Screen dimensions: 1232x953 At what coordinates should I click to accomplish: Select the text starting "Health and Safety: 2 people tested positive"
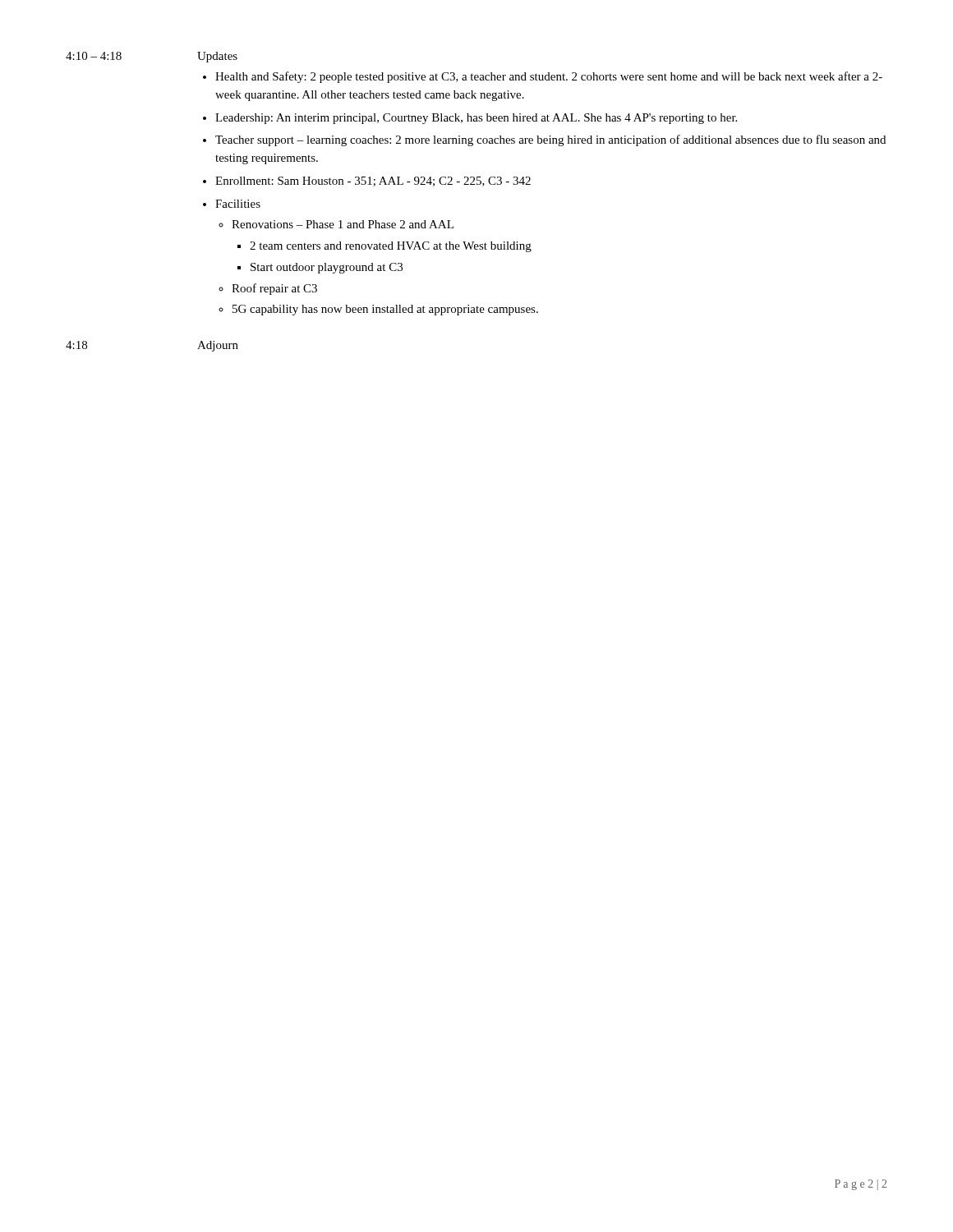pyautogui.click(x=549, y=85)
